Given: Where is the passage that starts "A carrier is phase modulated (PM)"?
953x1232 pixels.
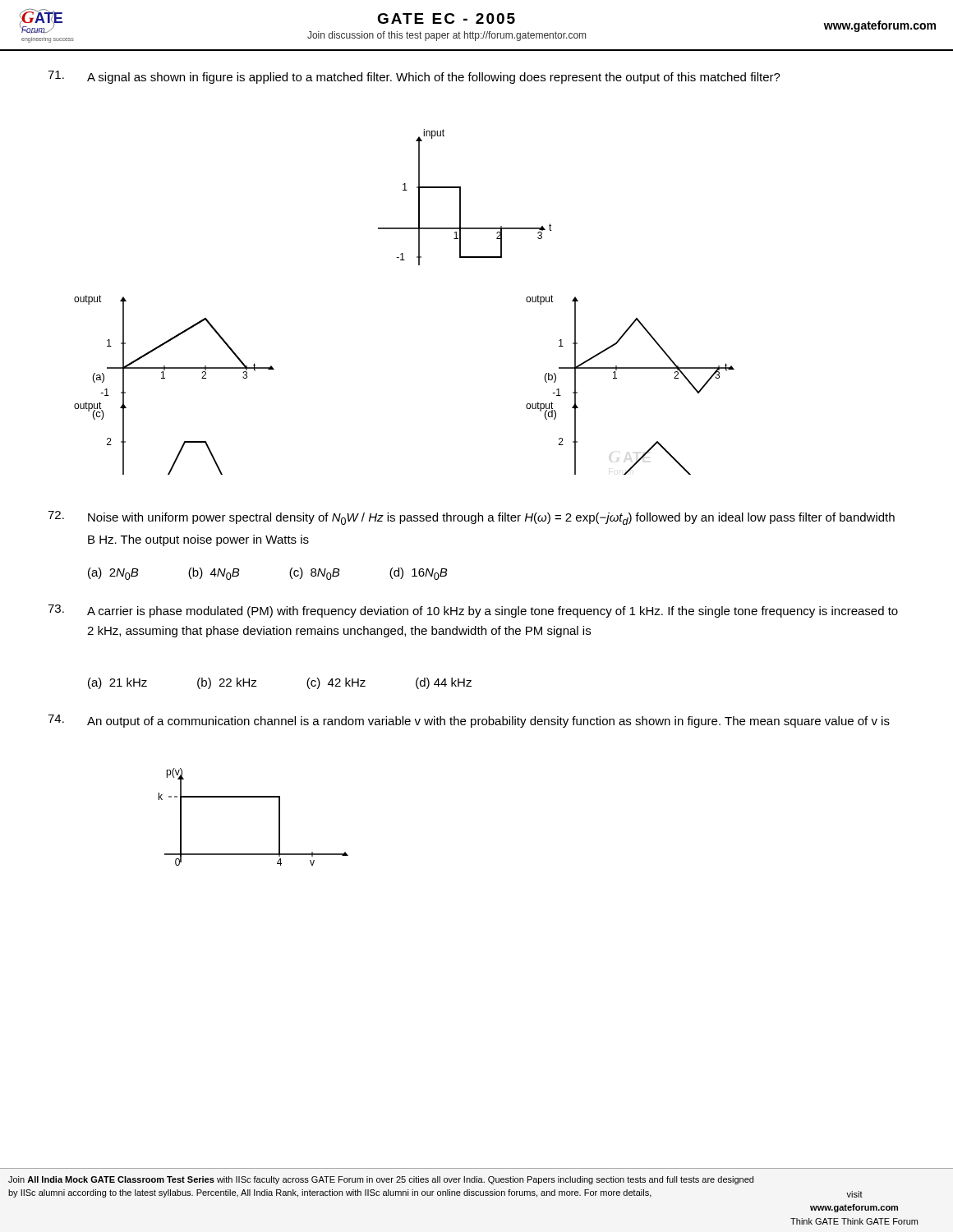Looking at the screenshot, I should pos(476,621).
